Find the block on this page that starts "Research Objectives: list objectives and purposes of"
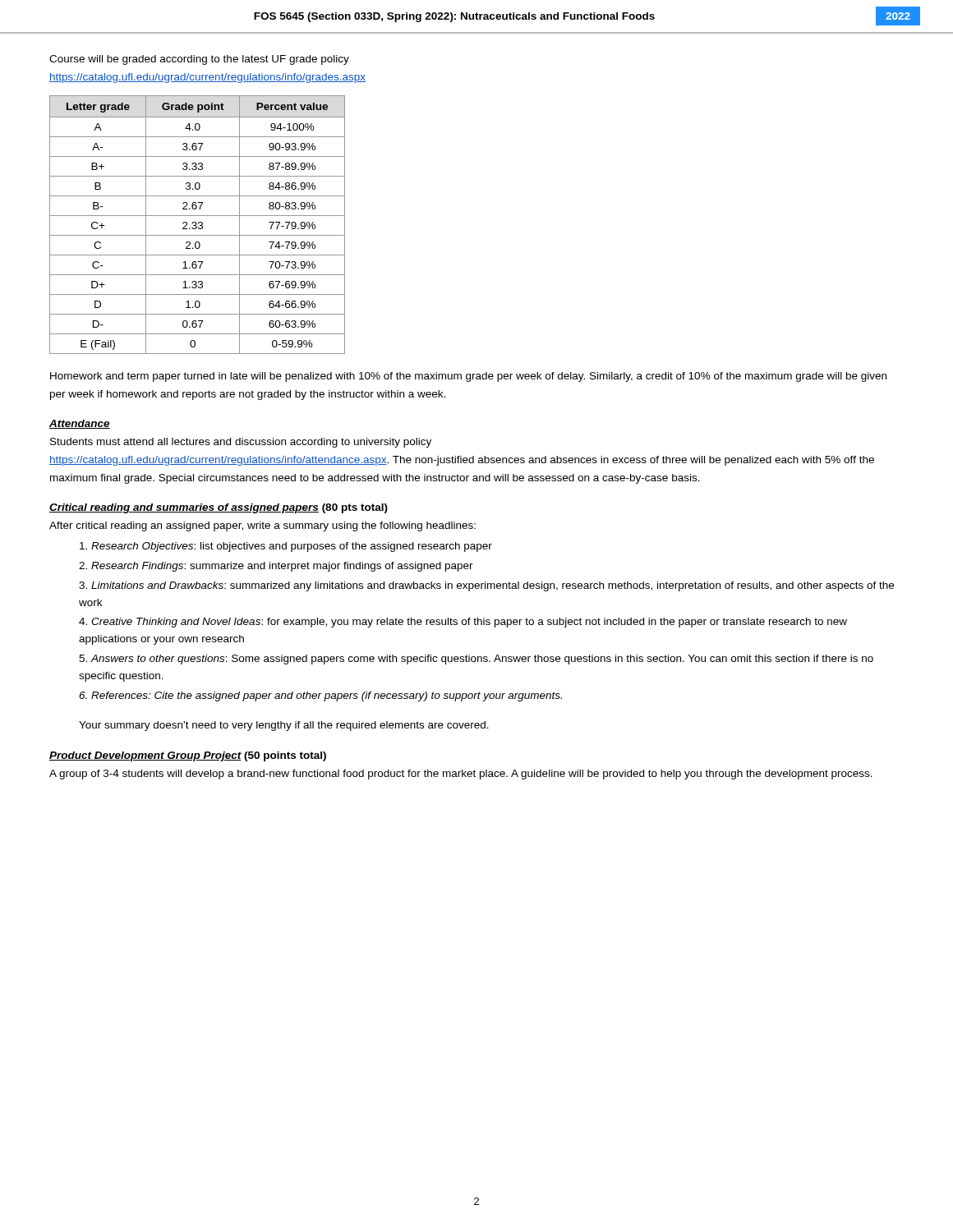The height and width of the screenshot is (1232, 953). [x=285, y=546]
